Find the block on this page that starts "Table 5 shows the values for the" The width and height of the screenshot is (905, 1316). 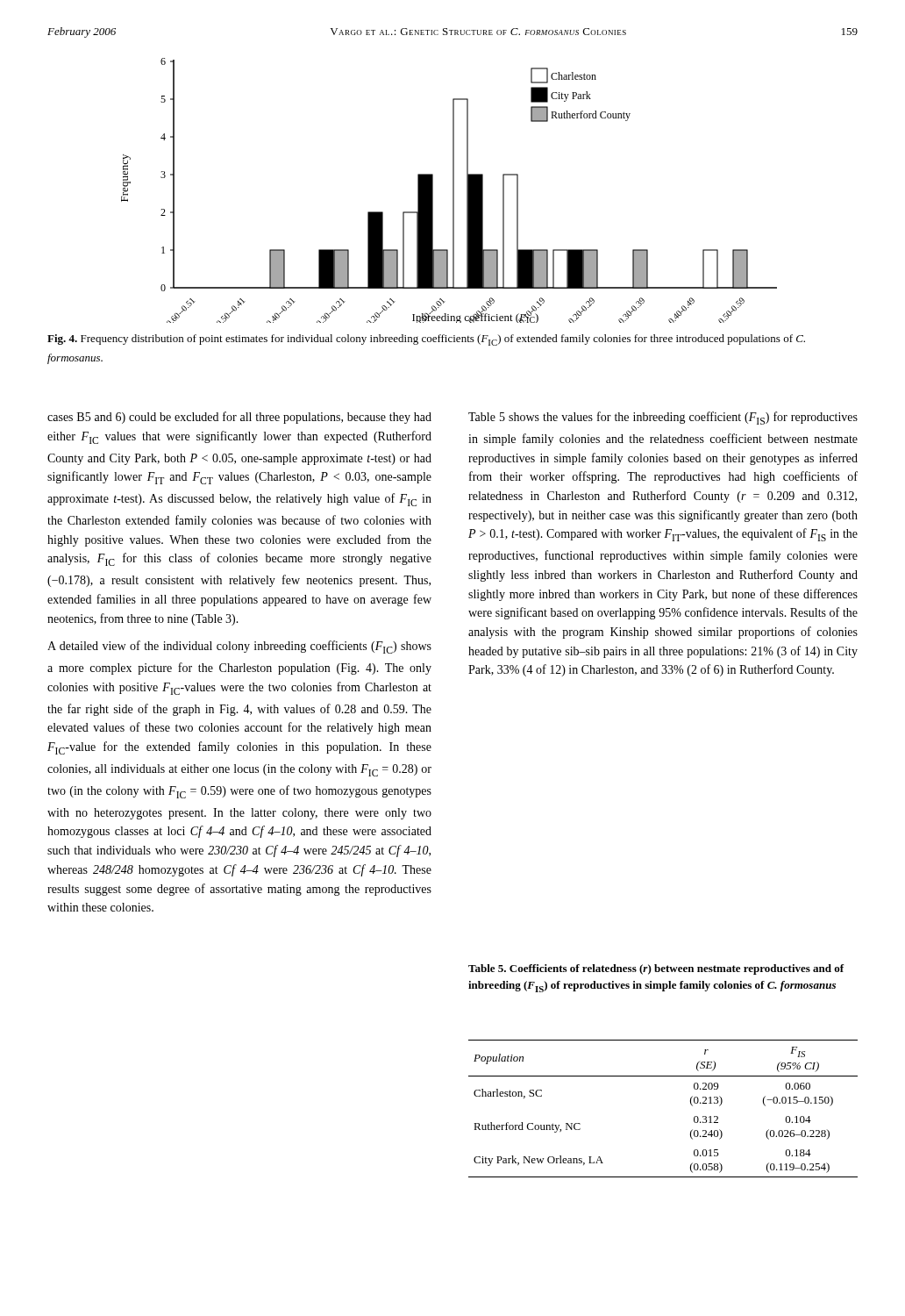[663, 544]
